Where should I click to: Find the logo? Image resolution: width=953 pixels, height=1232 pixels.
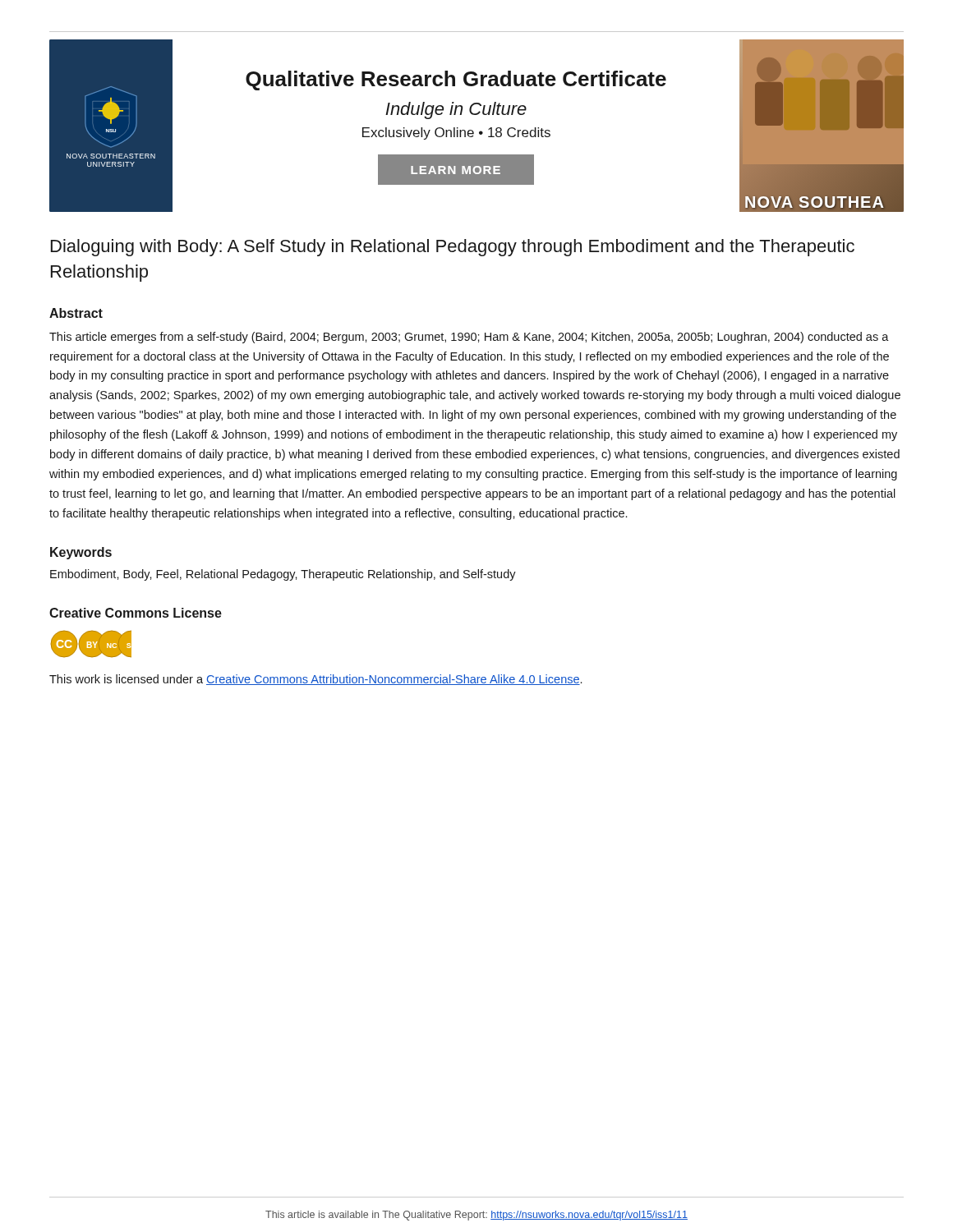pos(476,645)
